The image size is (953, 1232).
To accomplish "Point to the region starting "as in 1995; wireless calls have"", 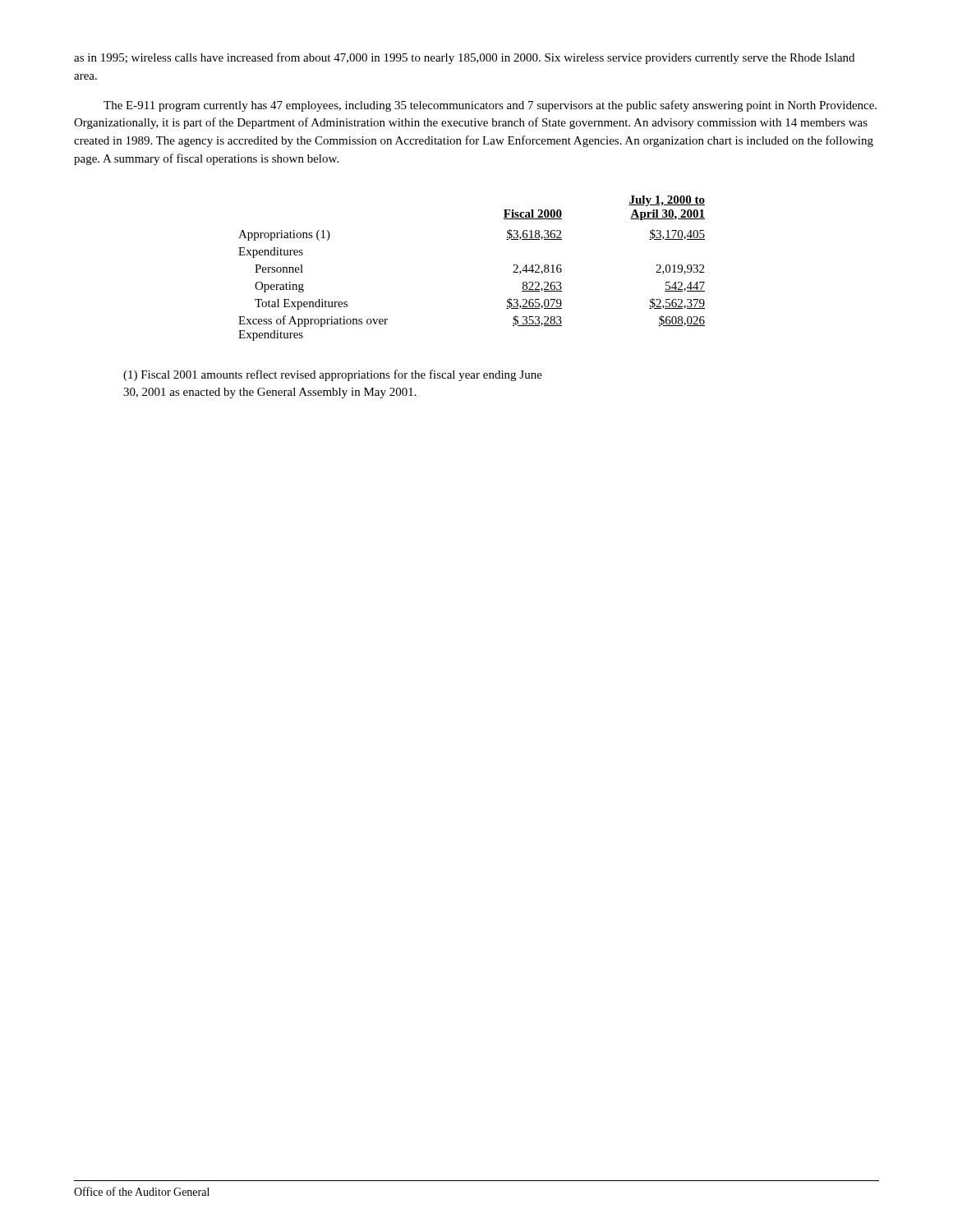I will (476, 109).
